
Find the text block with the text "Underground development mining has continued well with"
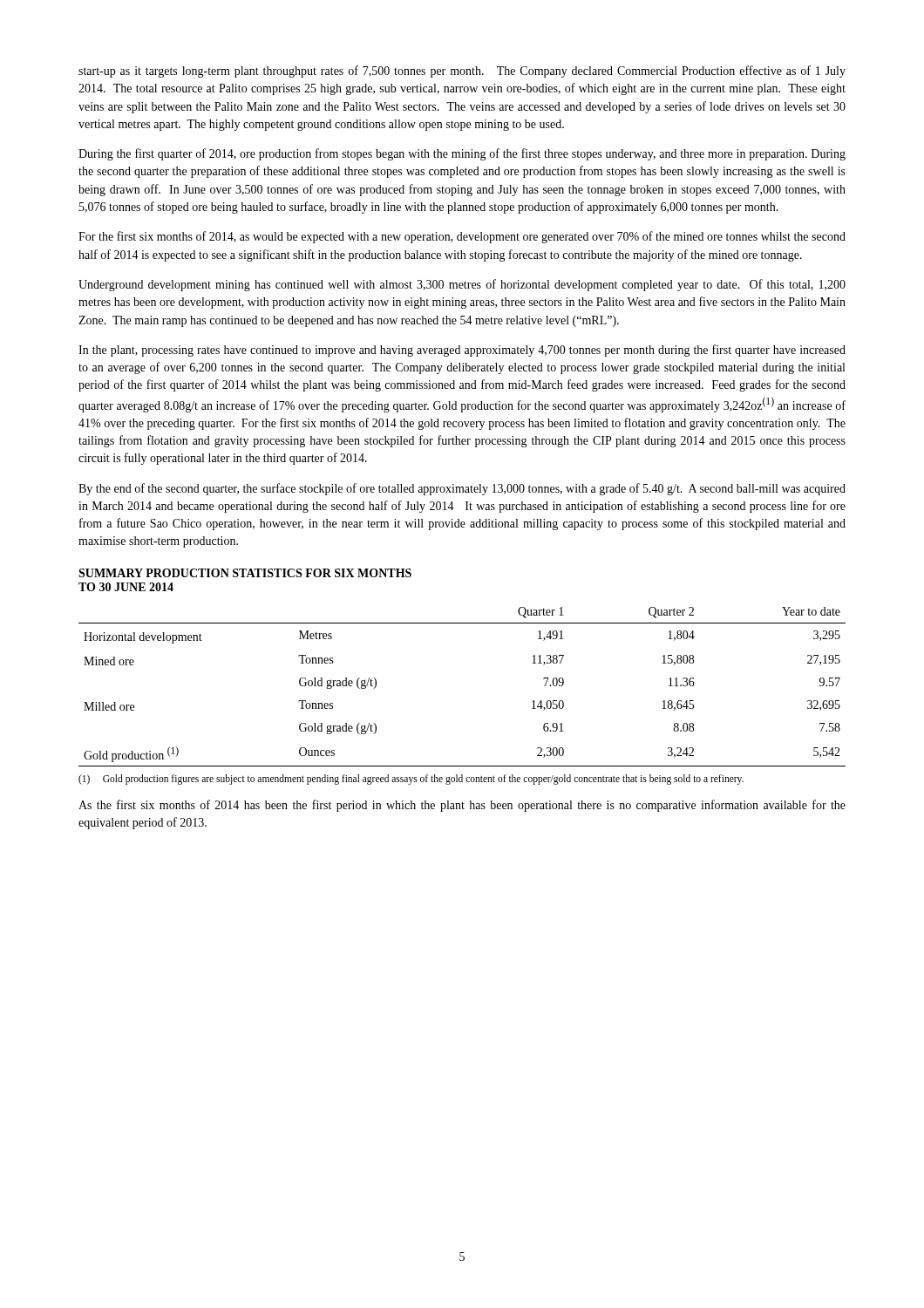(x=462, y=302)
